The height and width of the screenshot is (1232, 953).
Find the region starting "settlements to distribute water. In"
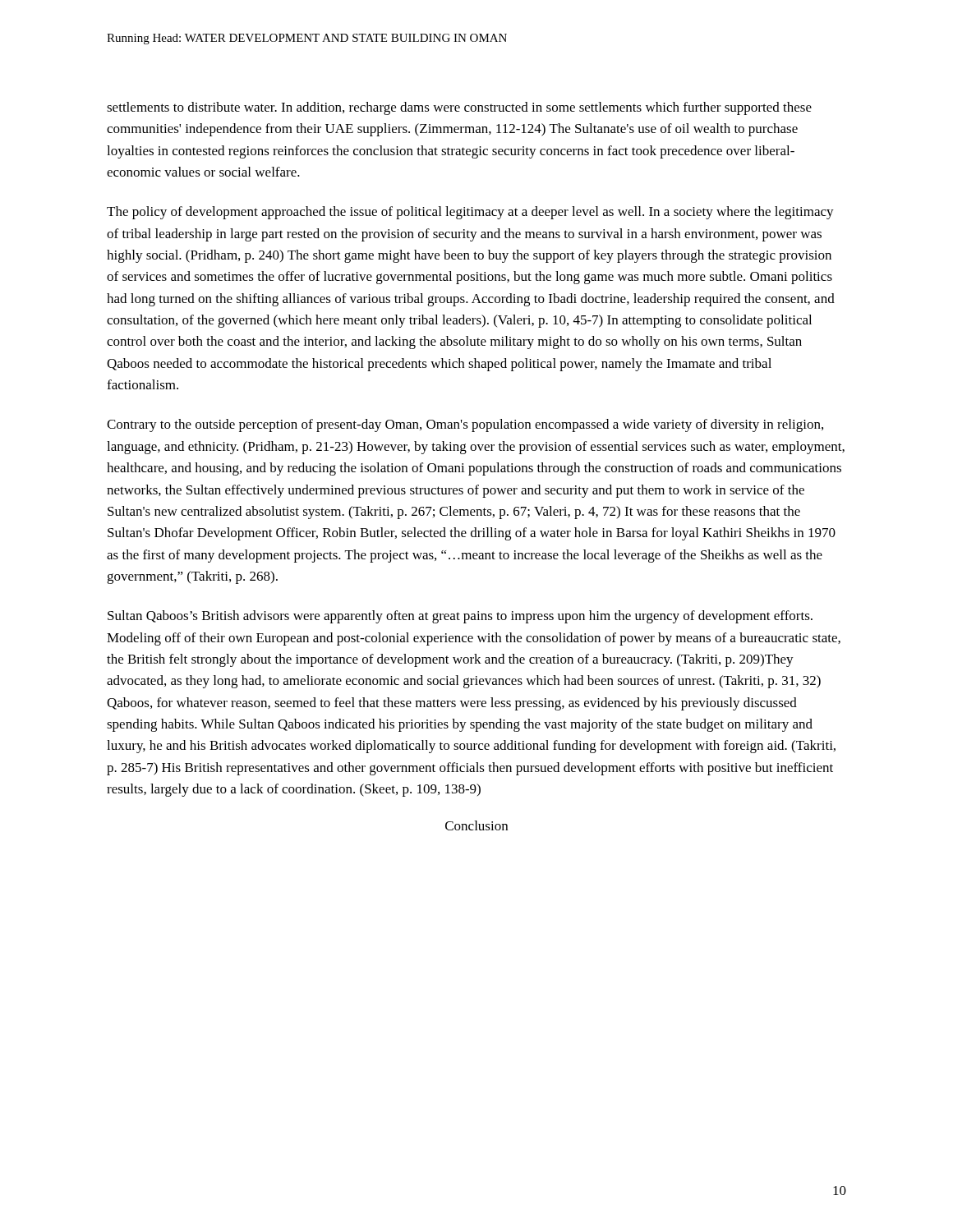click(459, 140)
